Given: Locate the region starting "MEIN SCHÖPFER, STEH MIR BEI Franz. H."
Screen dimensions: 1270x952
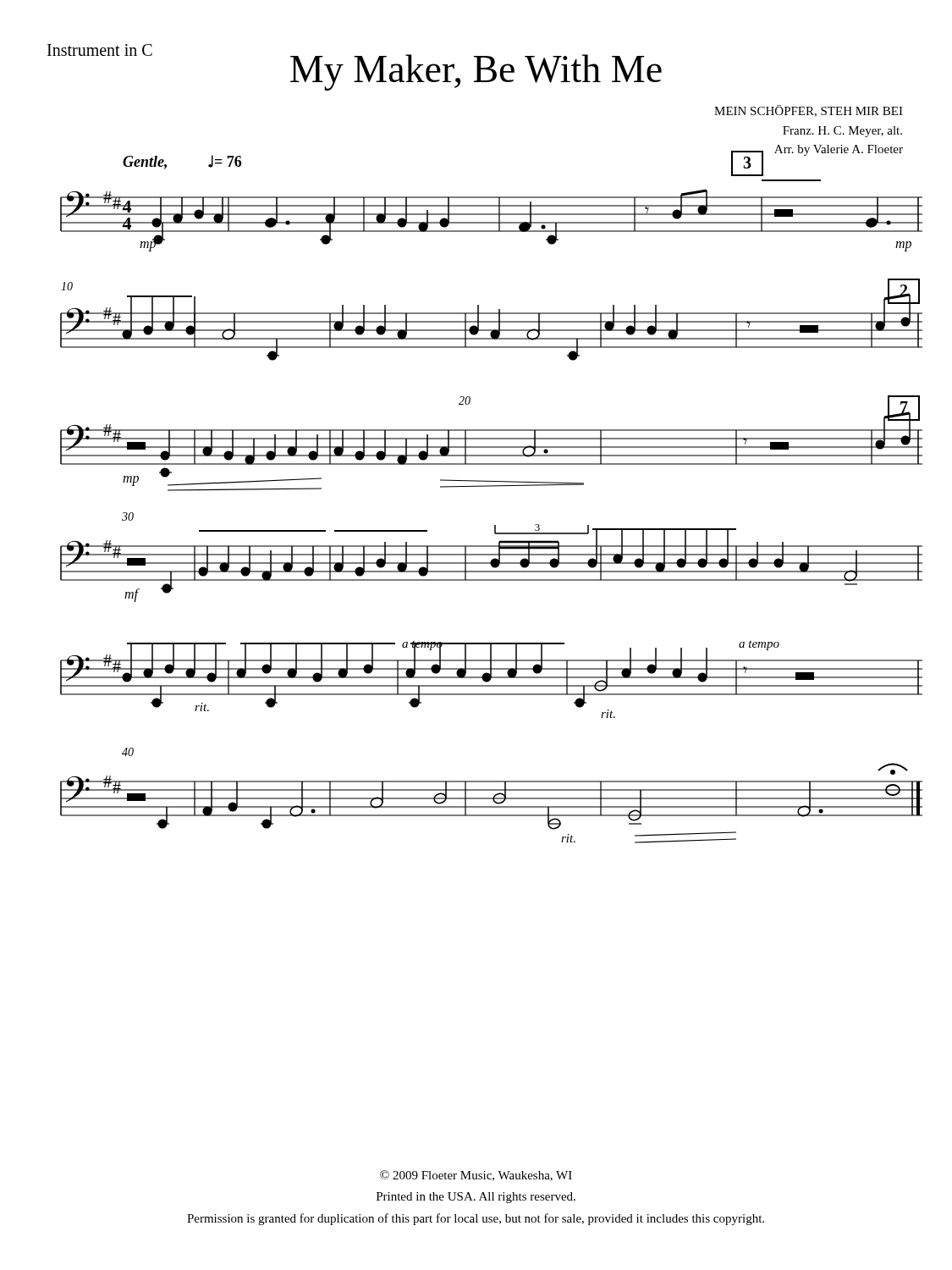Looking at the screenshot, I should click(x=809, y=130).
